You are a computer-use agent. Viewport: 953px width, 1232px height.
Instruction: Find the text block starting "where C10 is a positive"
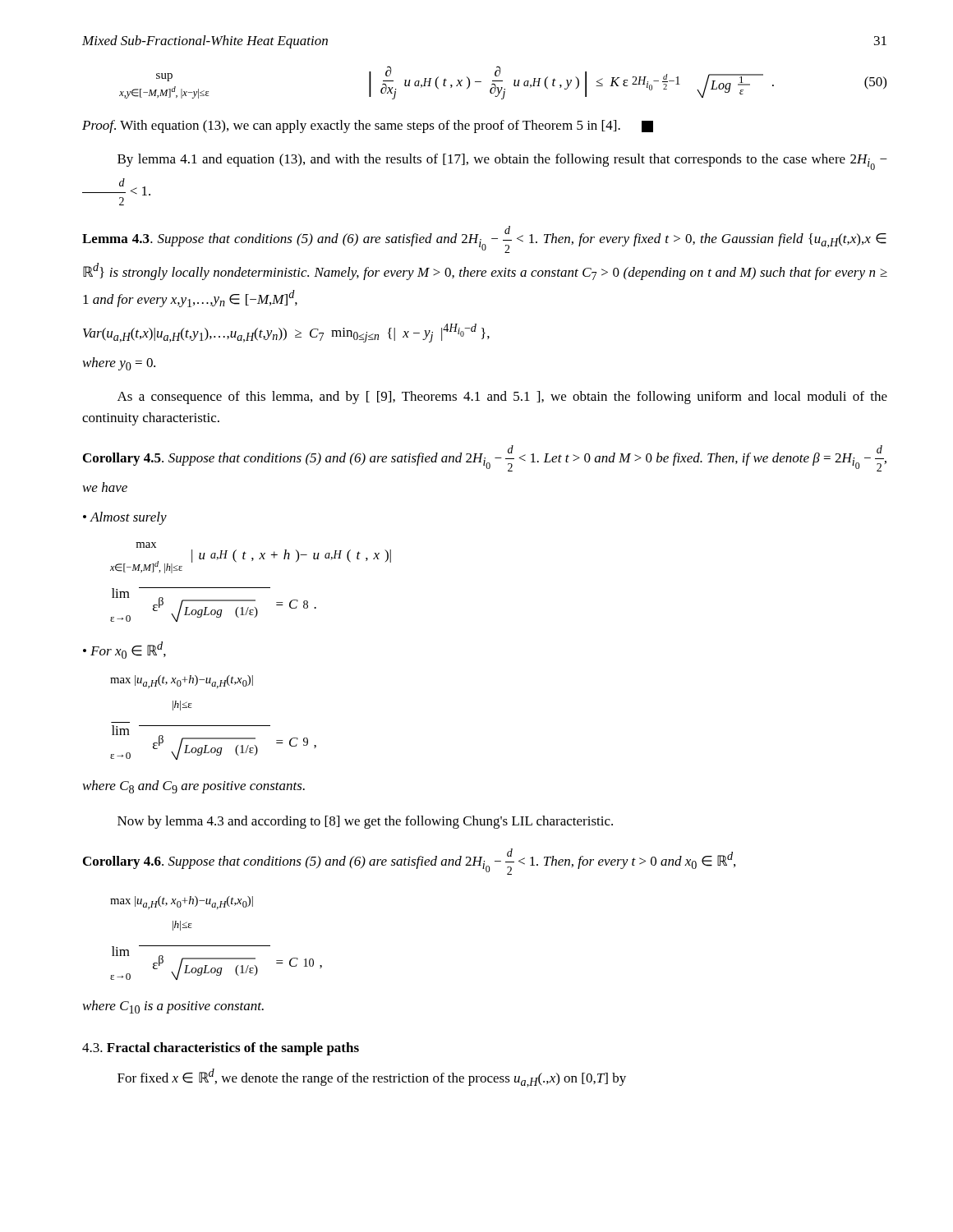click(x=173, y=1007)
